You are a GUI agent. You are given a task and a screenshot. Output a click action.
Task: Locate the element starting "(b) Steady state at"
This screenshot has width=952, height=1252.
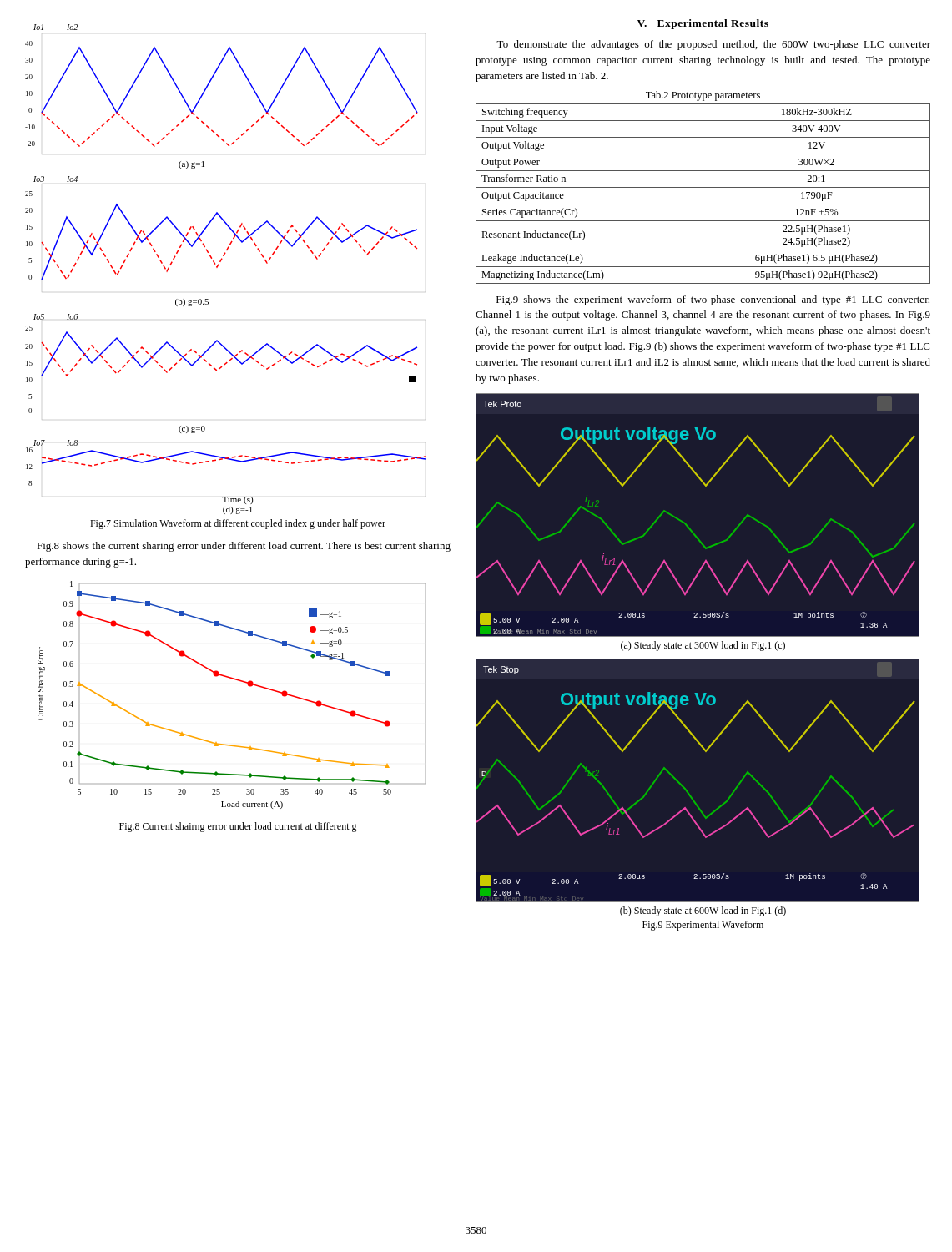click(x=703, y=910)
